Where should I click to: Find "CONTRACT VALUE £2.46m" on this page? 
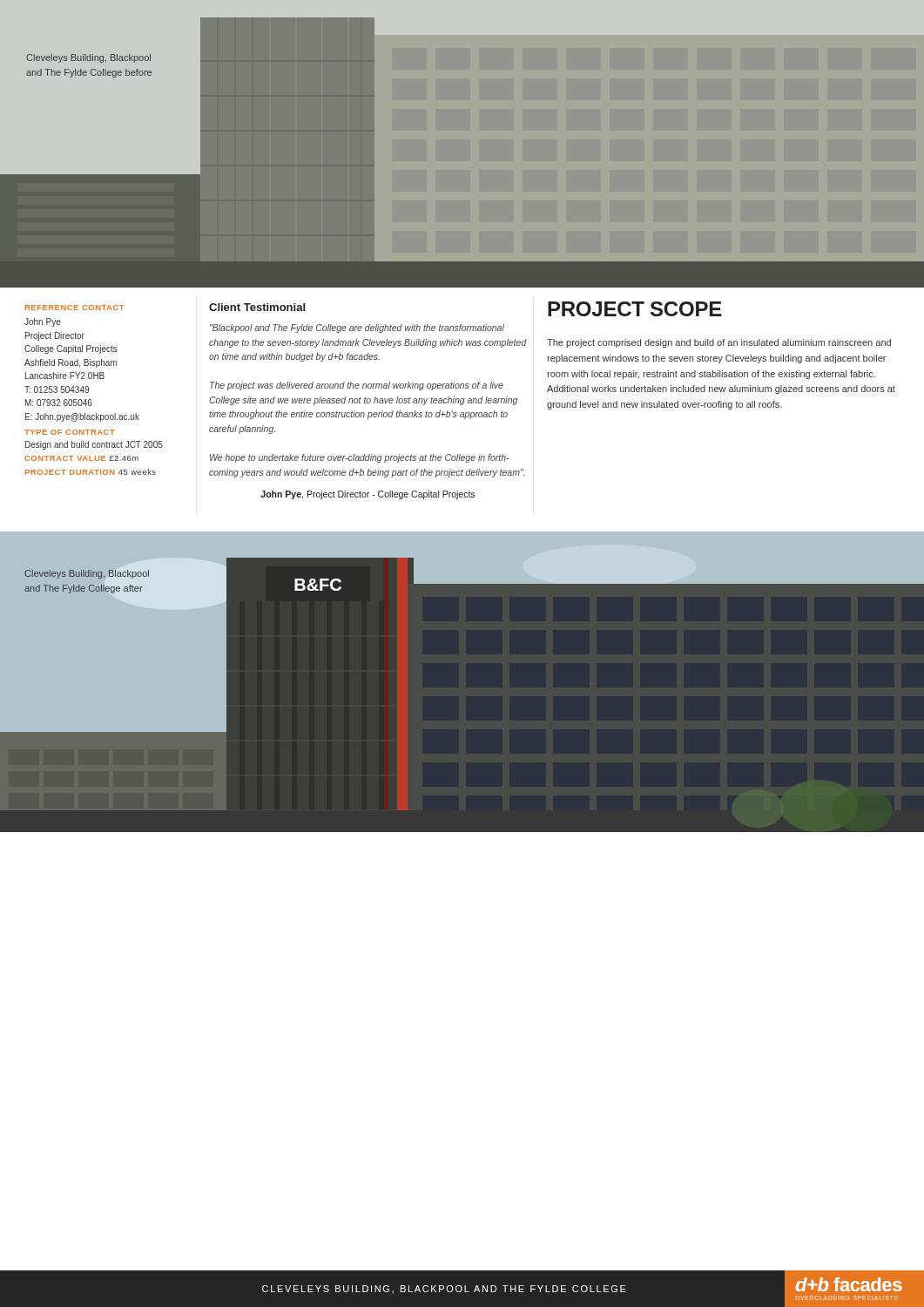coord(82,458)
